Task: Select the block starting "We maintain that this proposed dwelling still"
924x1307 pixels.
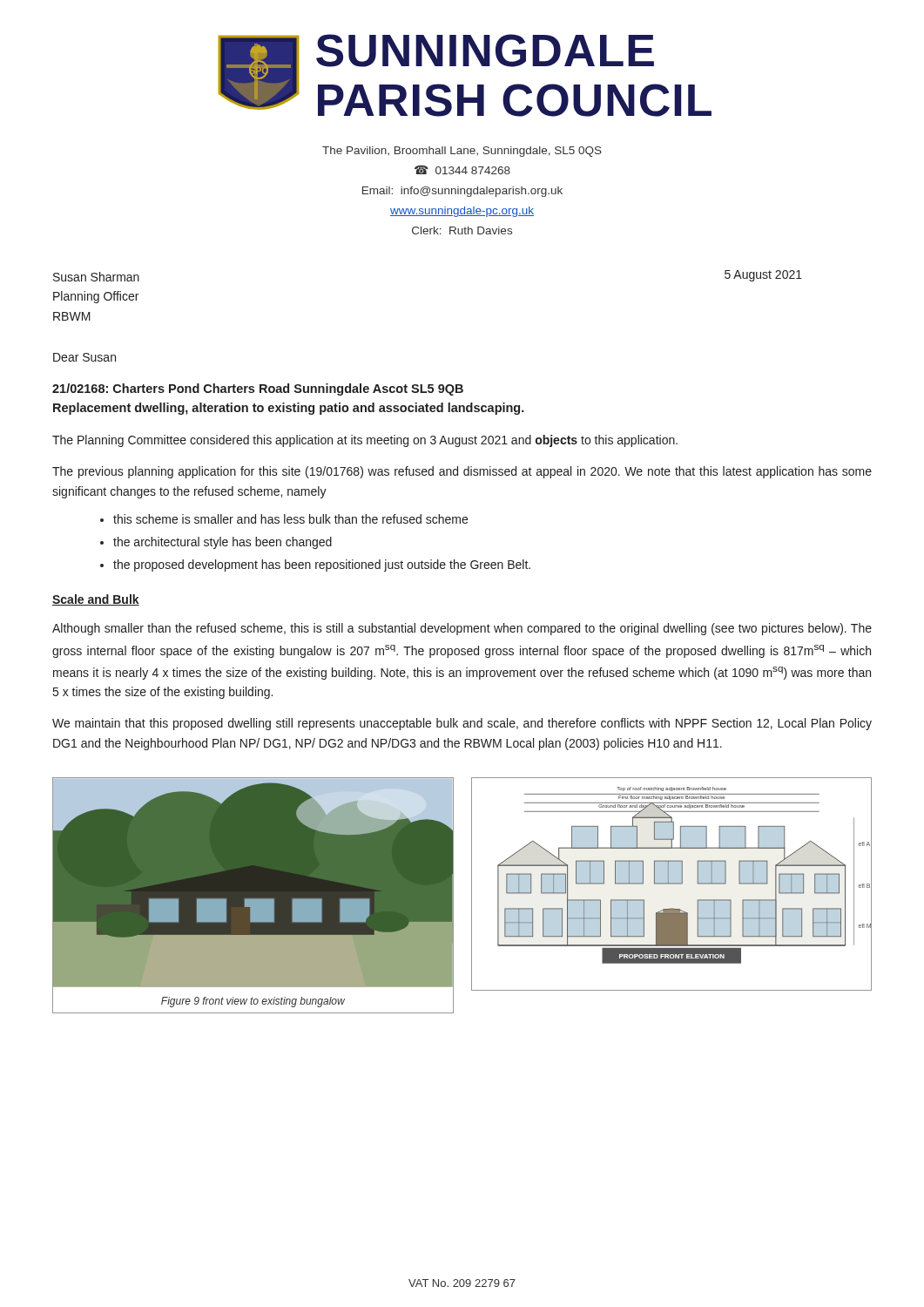Action: click(x=462, y=733)
